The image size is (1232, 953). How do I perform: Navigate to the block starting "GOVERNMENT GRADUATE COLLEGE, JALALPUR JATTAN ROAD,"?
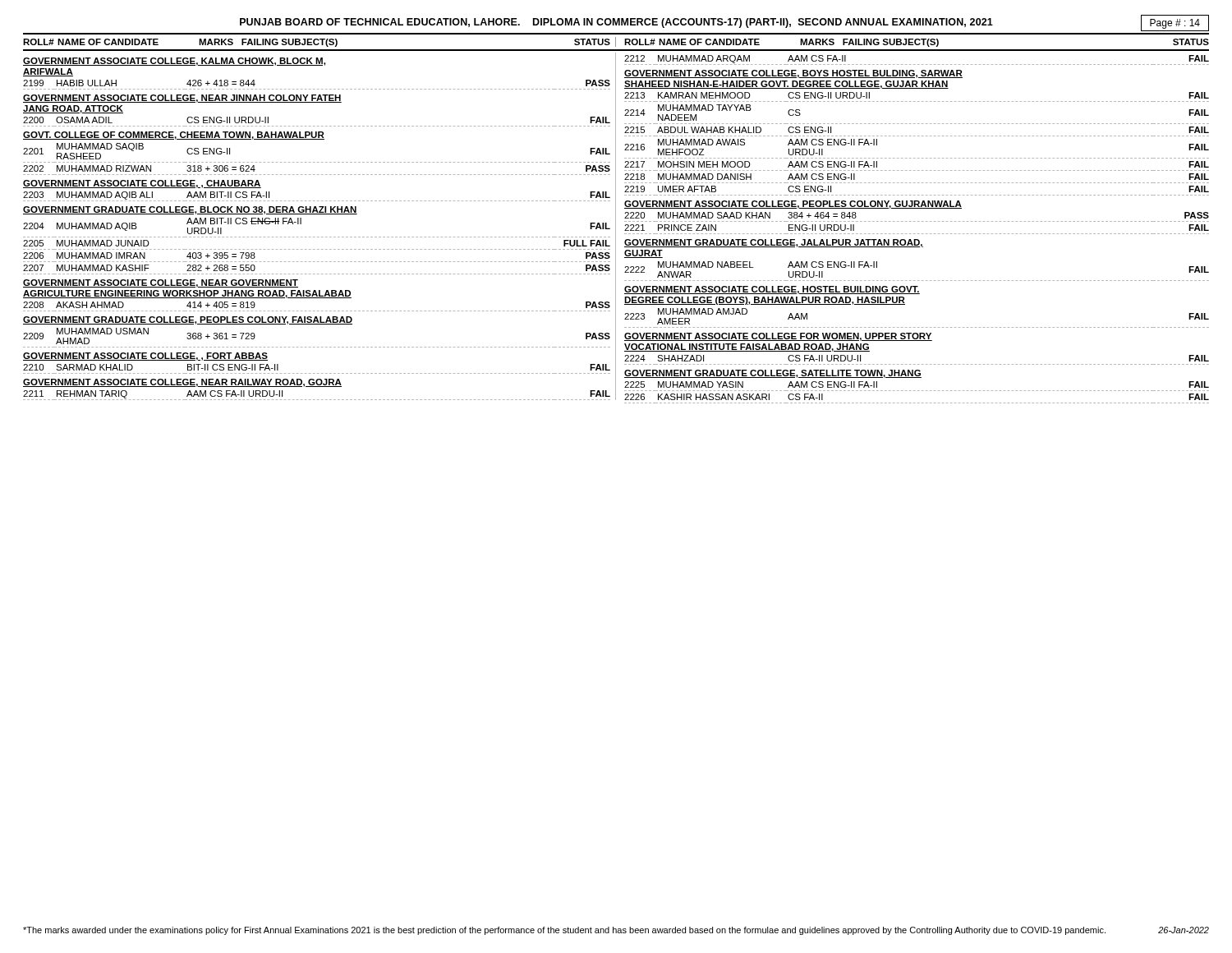click(774, 242)
